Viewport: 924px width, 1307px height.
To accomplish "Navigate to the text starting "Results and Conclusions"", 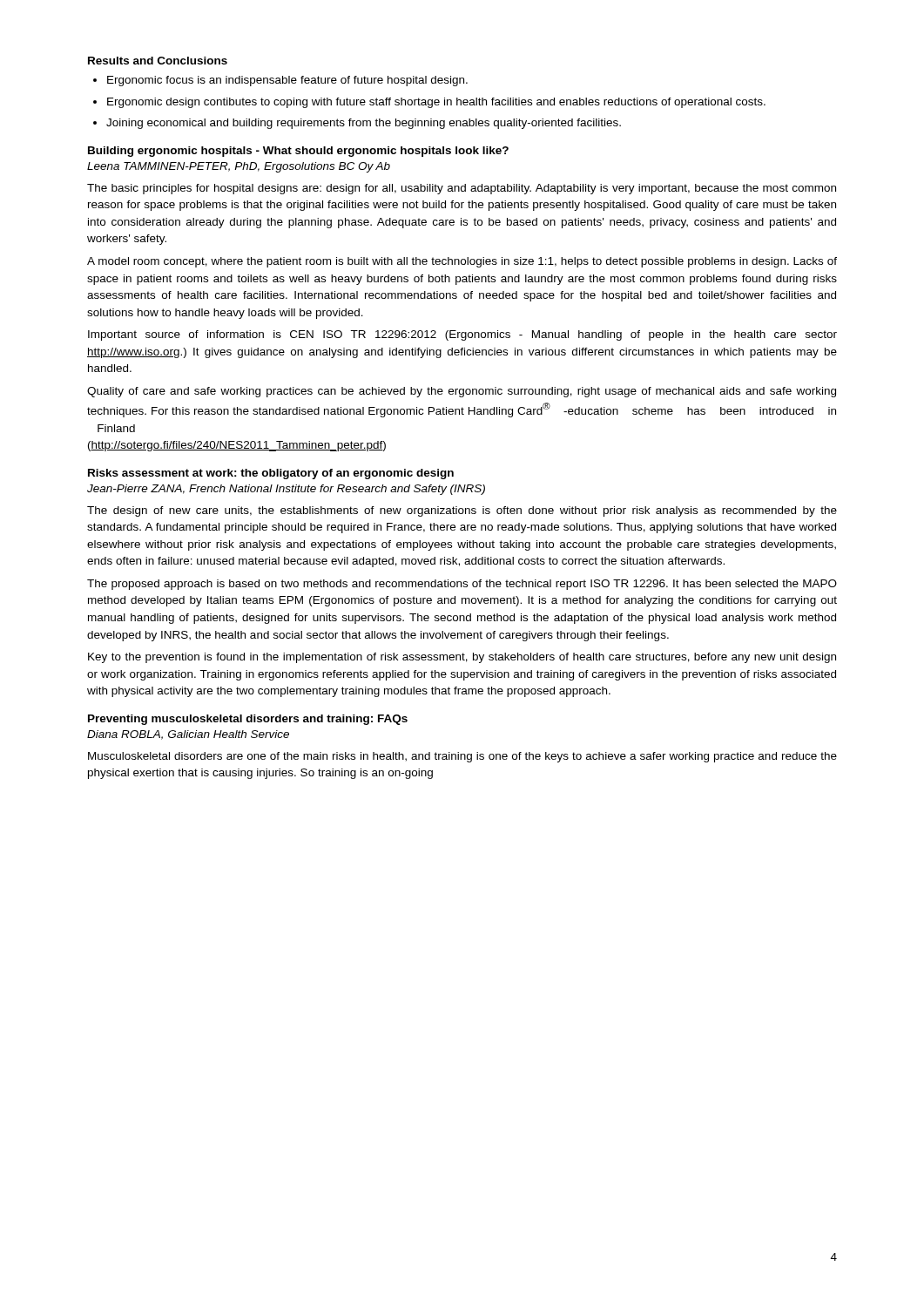I will [157, 61].
